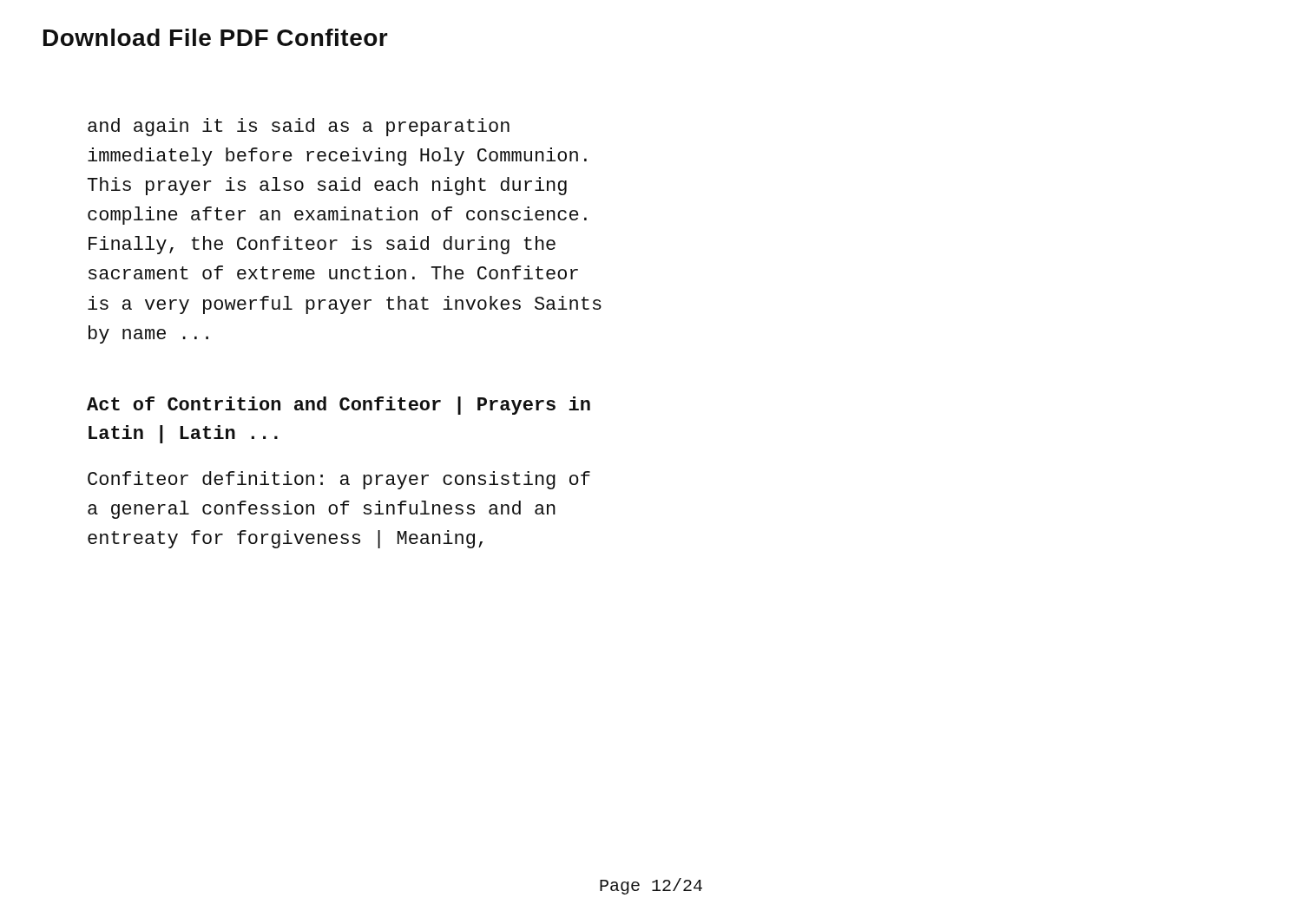The image size is (1302, 924).
Task: Find the element starting "Act of Contrition and"
Action: click(339, 420)
